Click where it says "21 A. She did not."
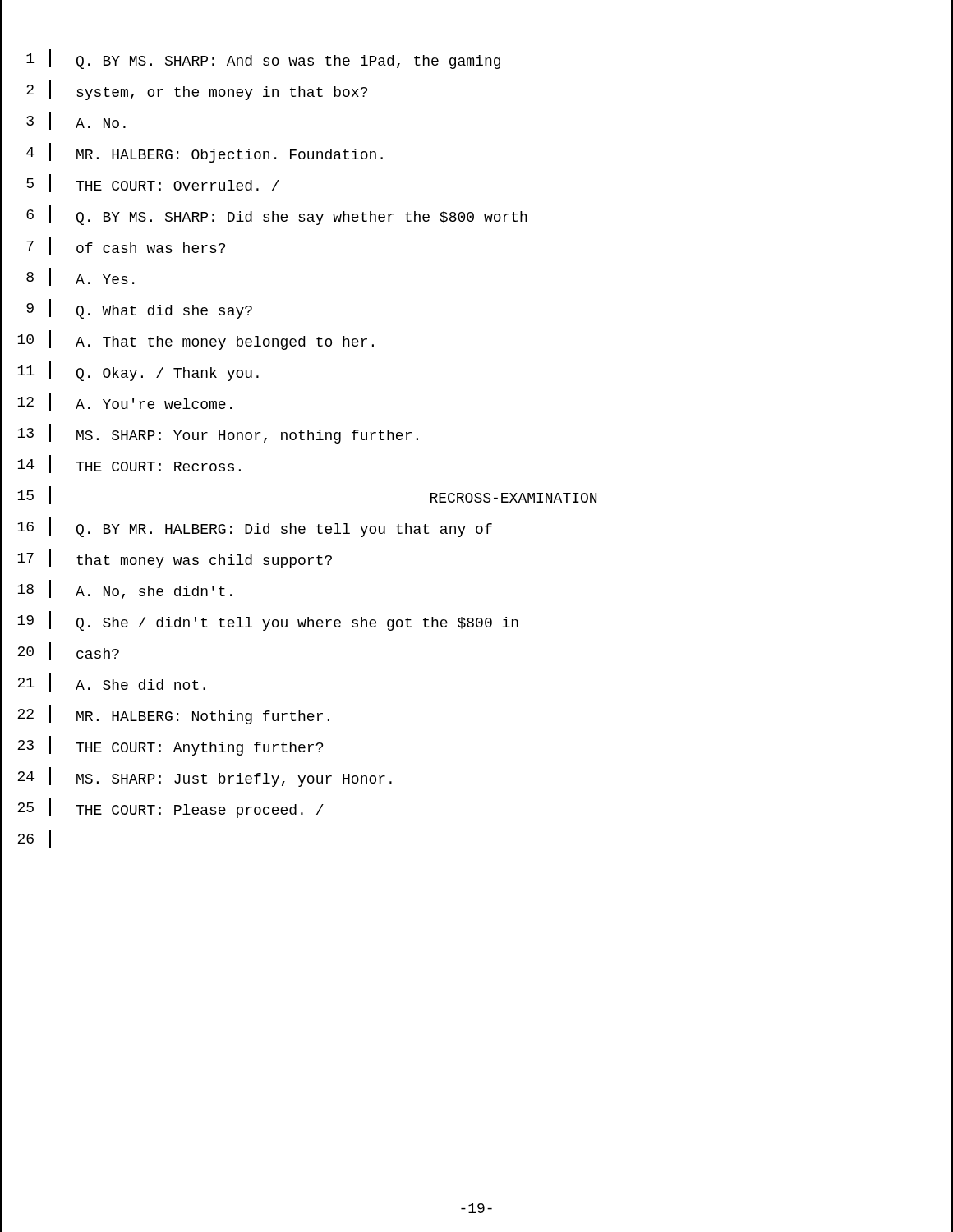Image resolution: width=953 pixels, height=1232 pixels. click(x=30, y=685)
